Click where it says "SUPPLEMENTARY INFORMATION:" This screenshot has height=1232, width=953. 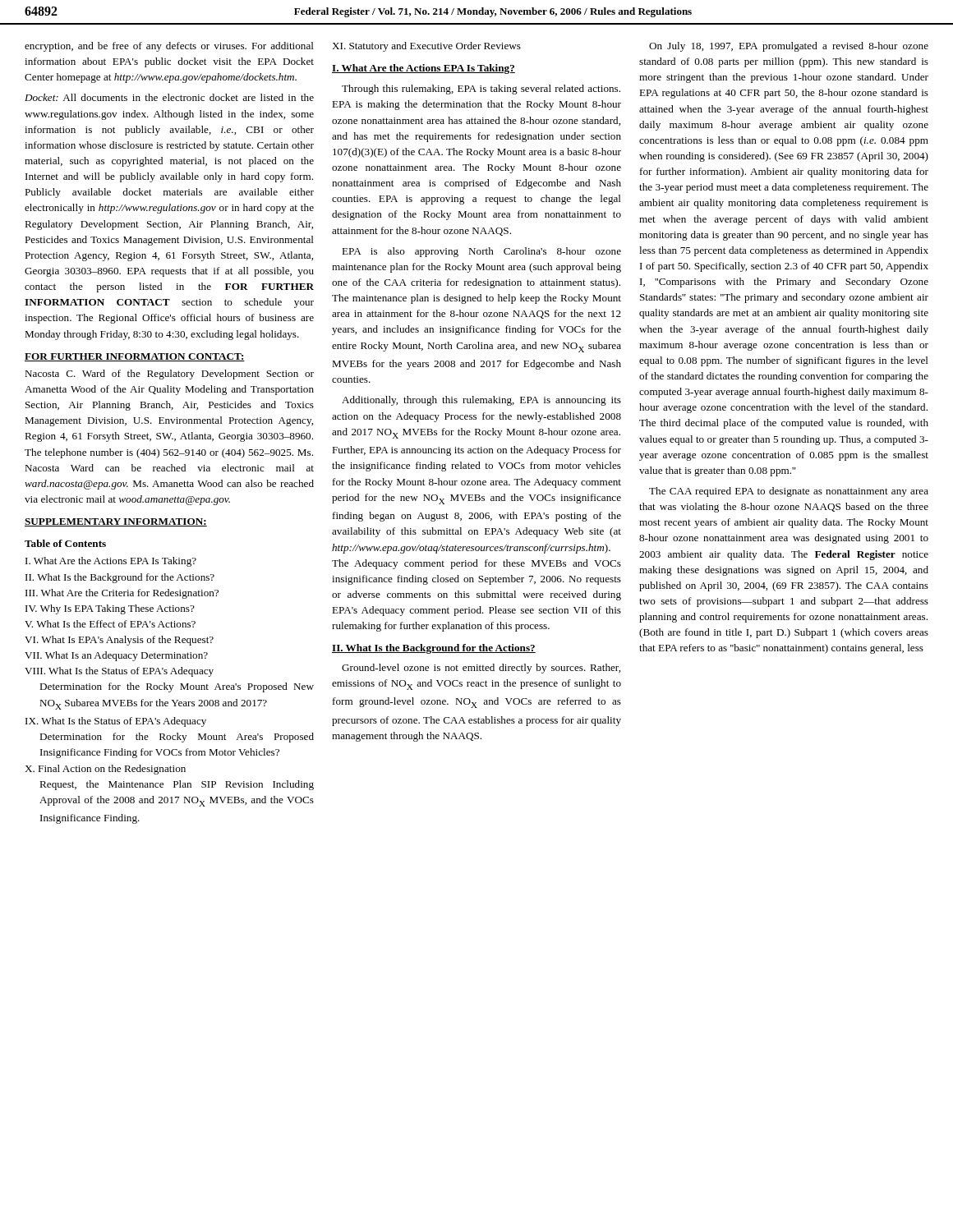(116, 521)
